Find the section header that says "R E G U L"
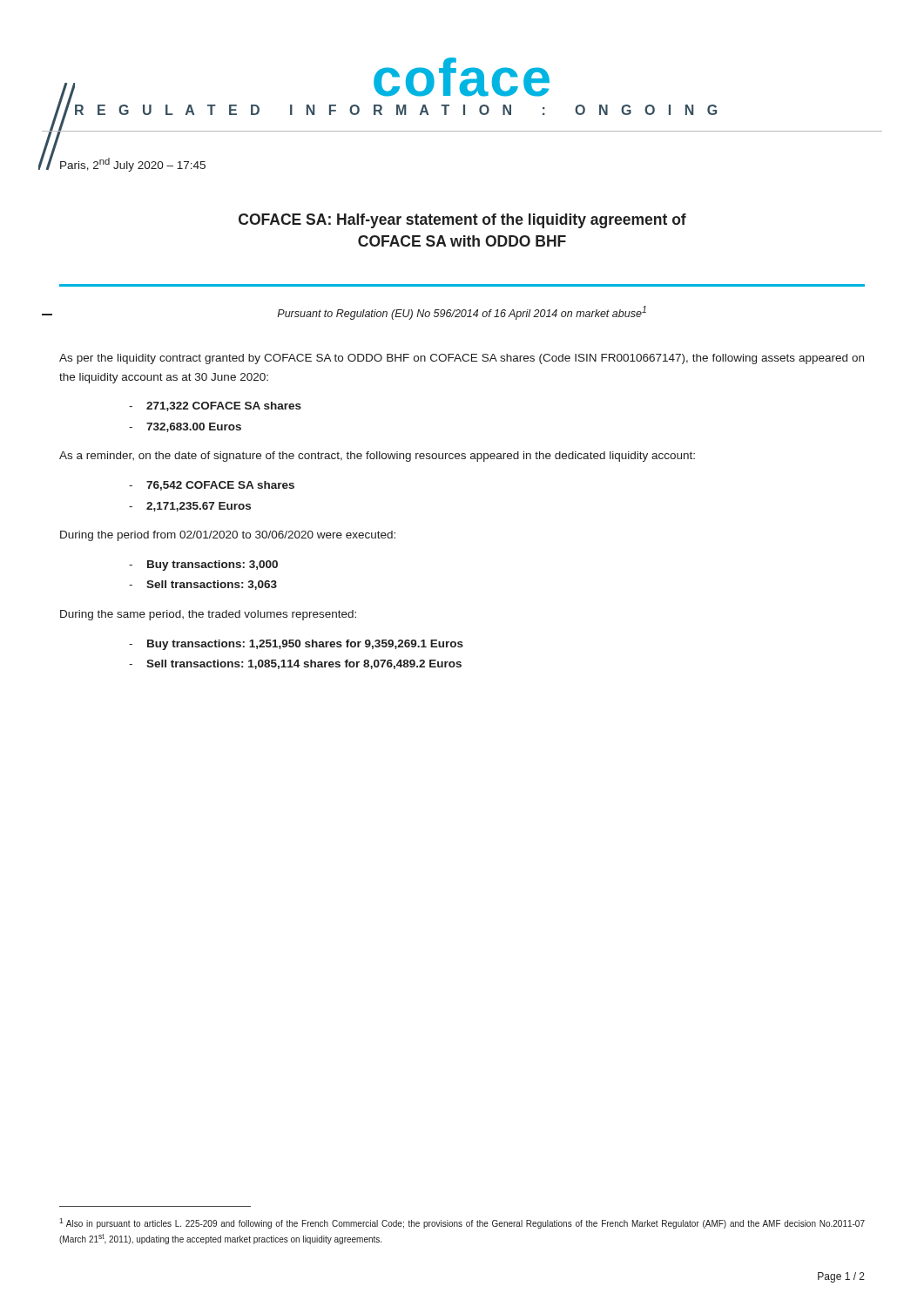The height and width of the screenshot is (1307, 924). [x=398, y=110]
